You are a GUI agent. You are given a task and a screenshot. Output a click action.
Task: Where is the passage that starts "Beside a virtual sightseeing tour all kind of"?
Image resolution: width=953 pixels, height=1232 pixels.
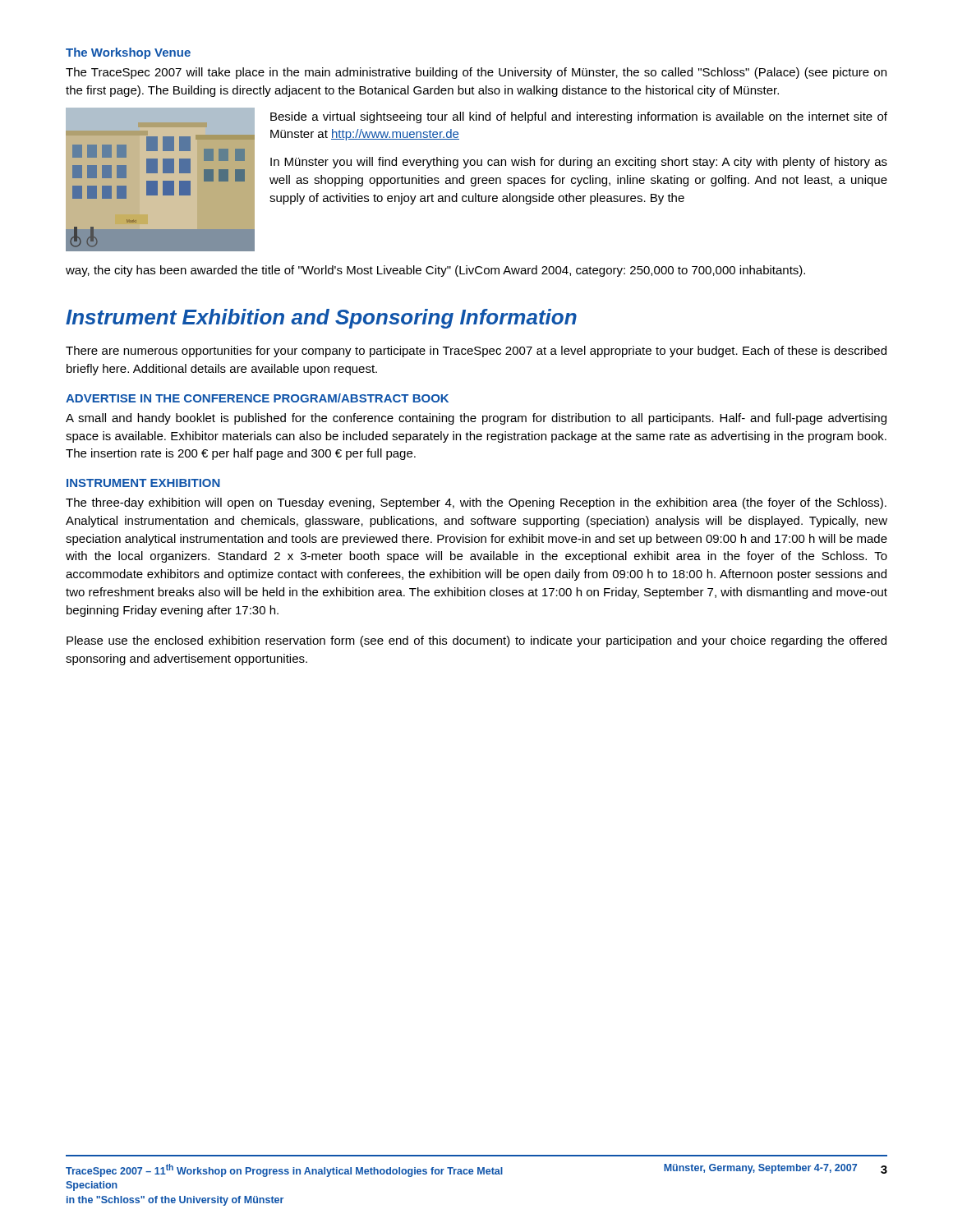[476, 157]
